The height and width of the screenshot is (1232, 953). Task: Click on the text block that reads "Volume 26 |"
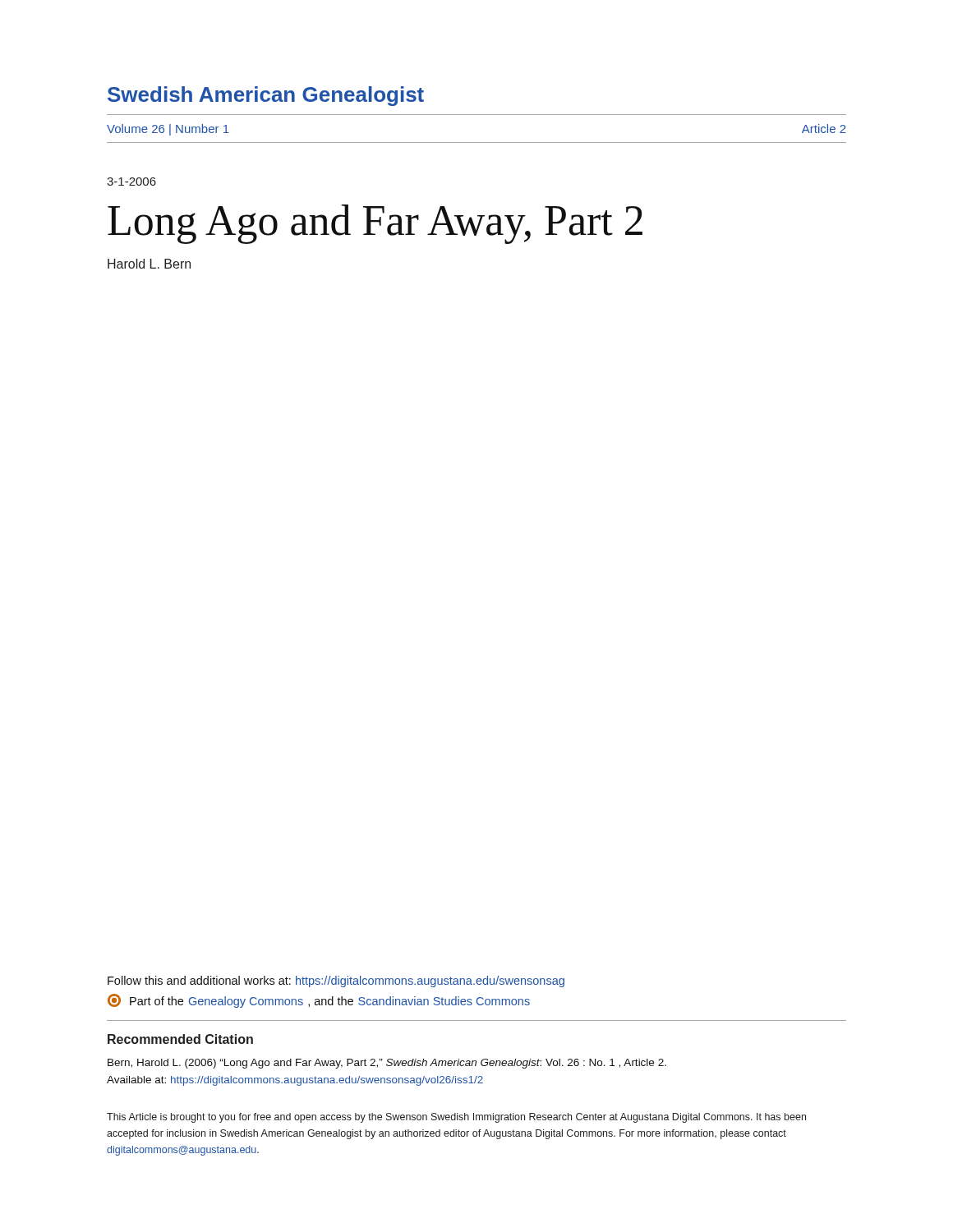pyautogui.click(x=170, y=129)
